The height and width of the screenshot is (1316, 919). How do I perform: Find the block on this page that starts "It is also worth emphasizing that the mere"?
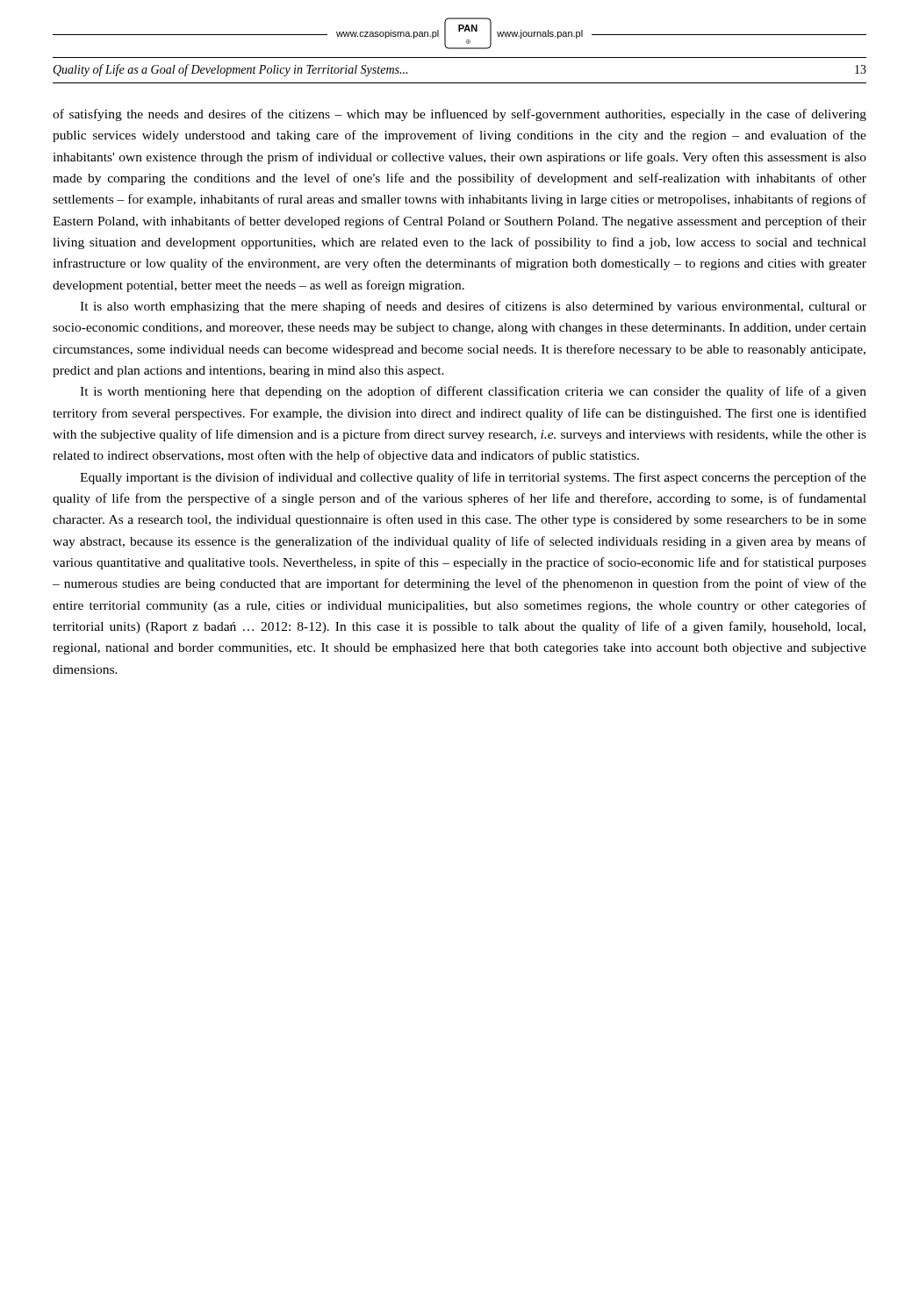coord(460,338)
